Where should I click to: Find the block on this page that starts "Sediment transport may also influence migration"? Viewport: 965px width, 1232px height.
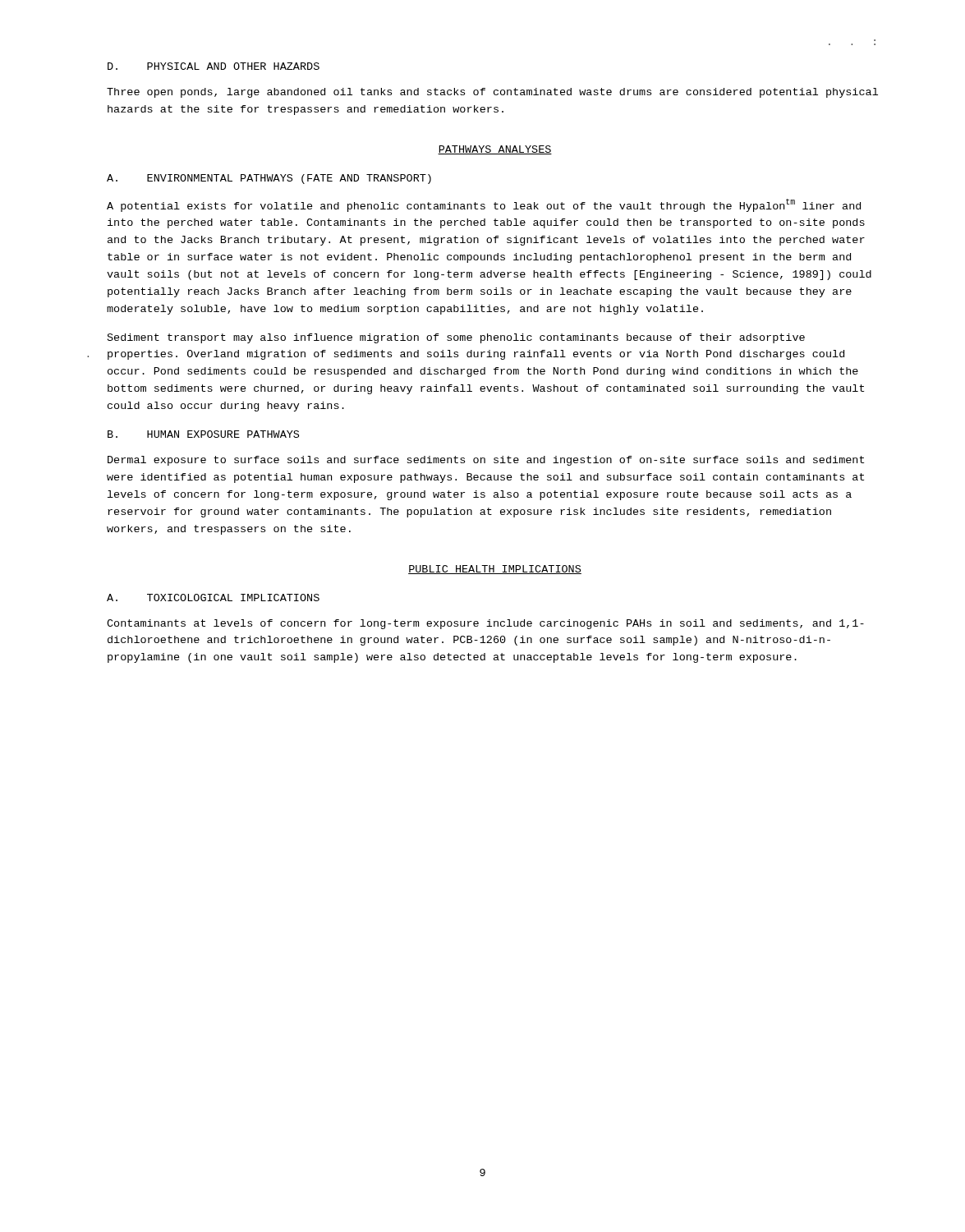(495, 373)
